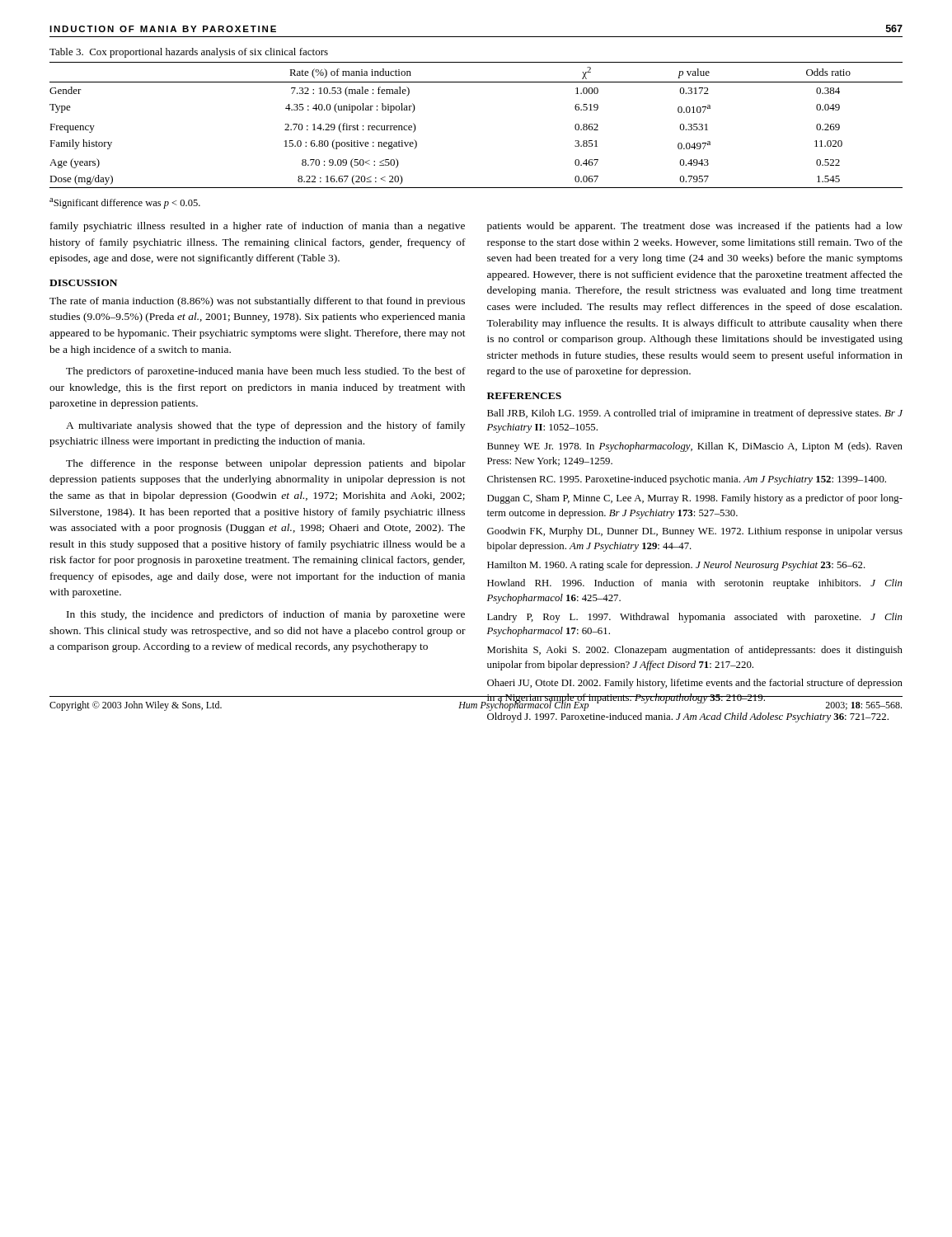Point to the block beginning "The difference in the response between"
Image resolution: width=952 pixels, height=1237 pixels.
257,528
